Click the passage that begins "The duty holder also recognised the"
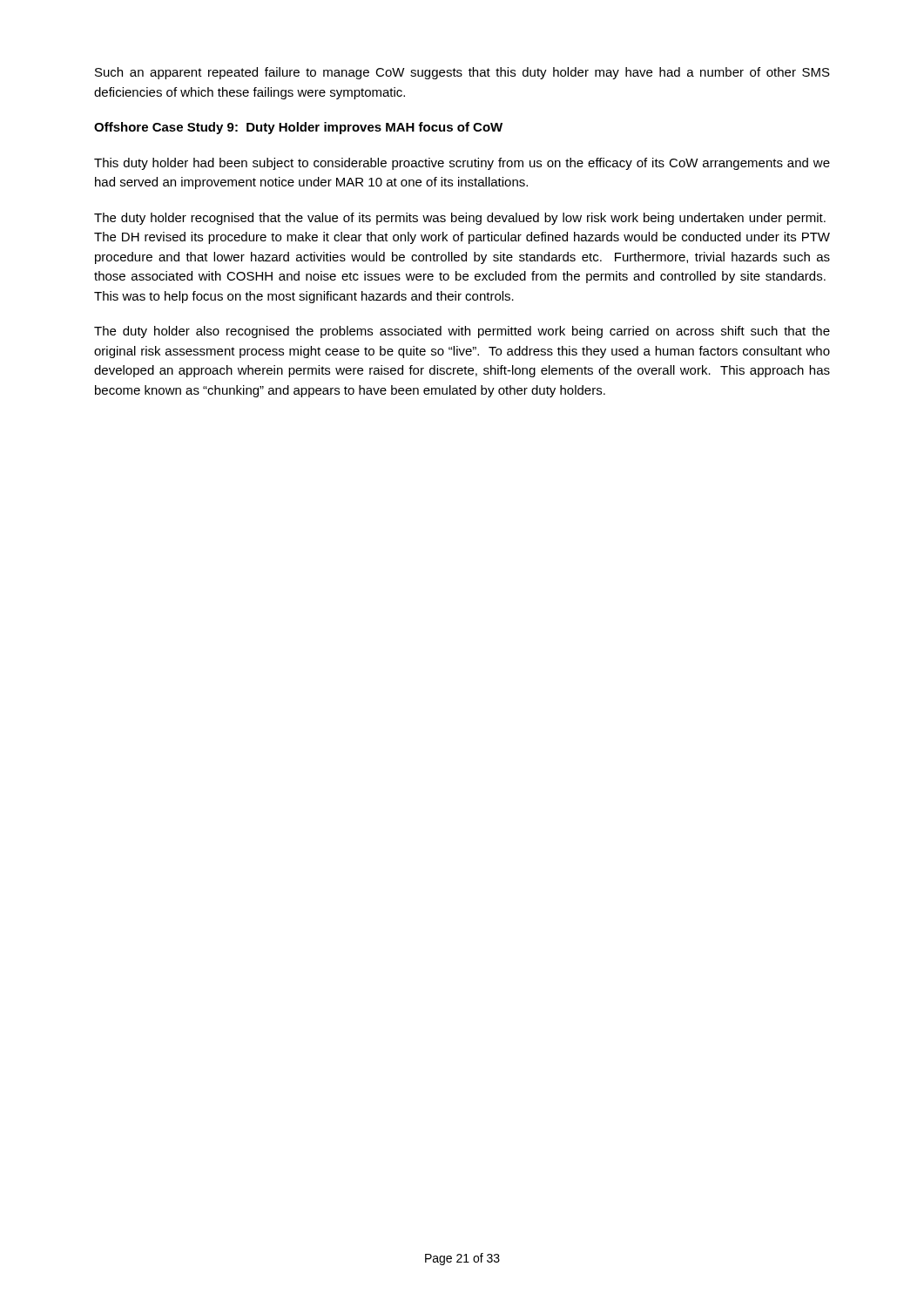 tap(462, 360)
